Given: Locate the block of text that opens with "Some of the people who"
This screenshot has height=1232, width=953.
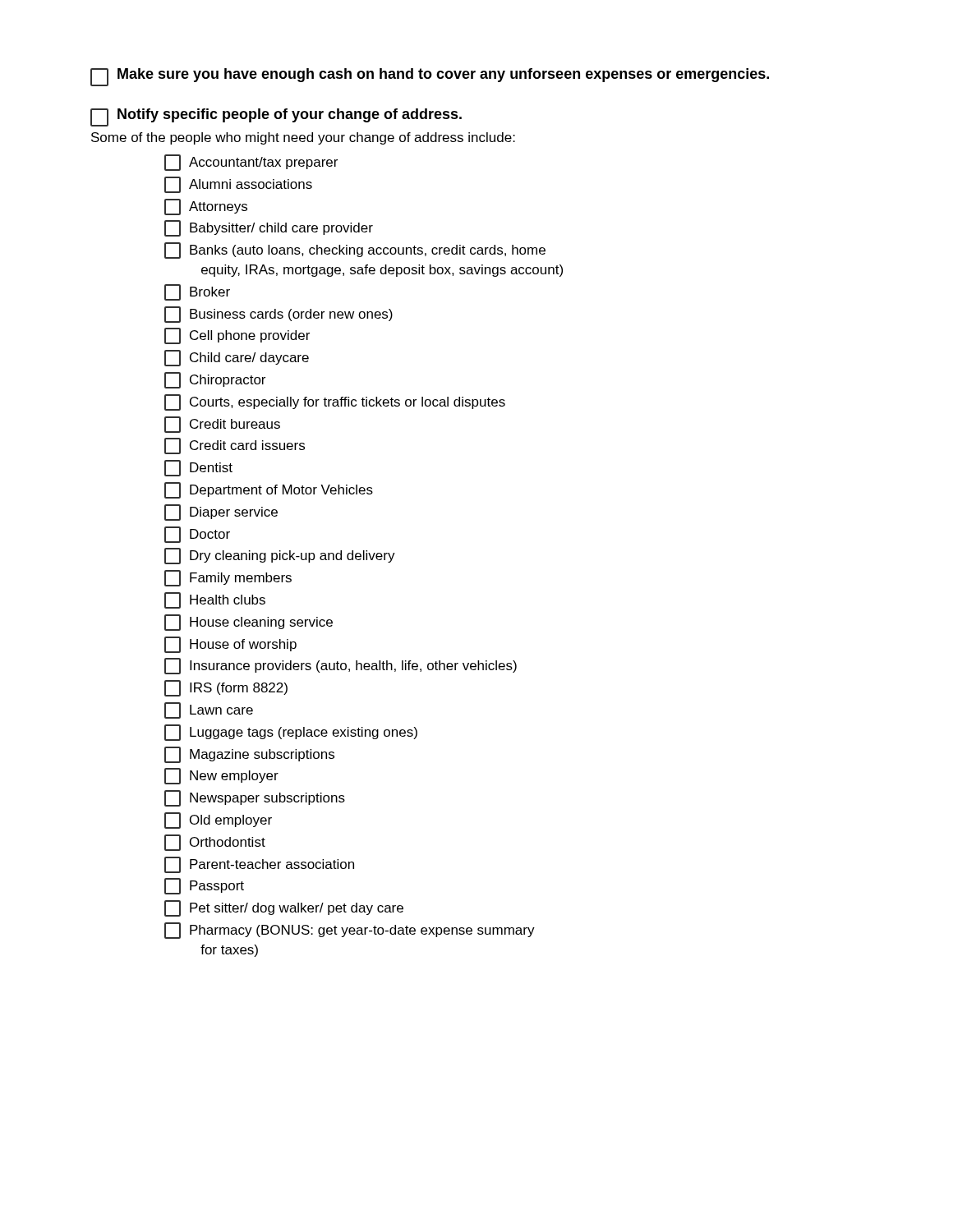Looking at the screenshot, I should click(x=303, y=138).
